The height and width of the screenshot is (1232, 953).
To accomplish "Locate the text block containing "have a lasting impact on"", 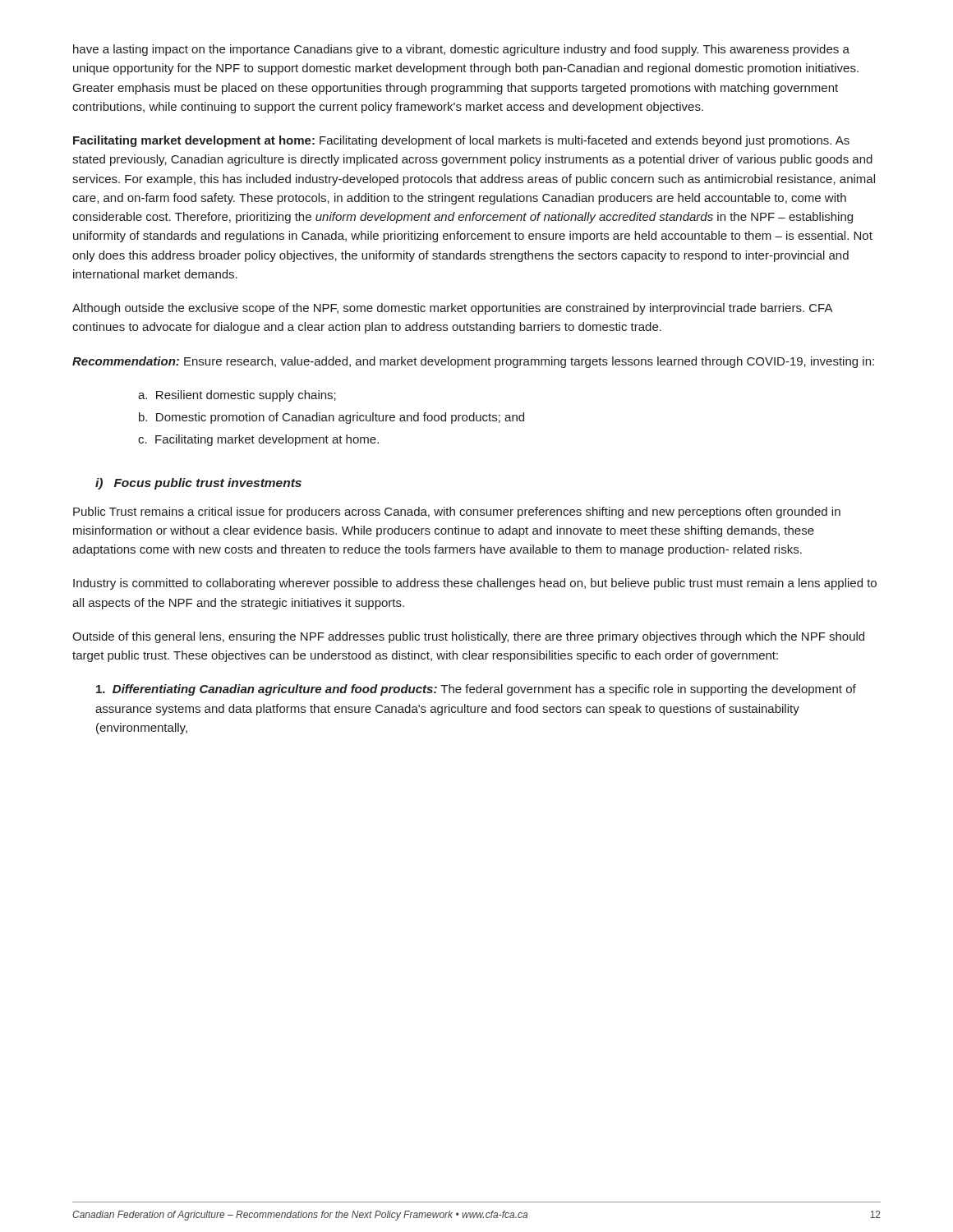I will 466,77.
